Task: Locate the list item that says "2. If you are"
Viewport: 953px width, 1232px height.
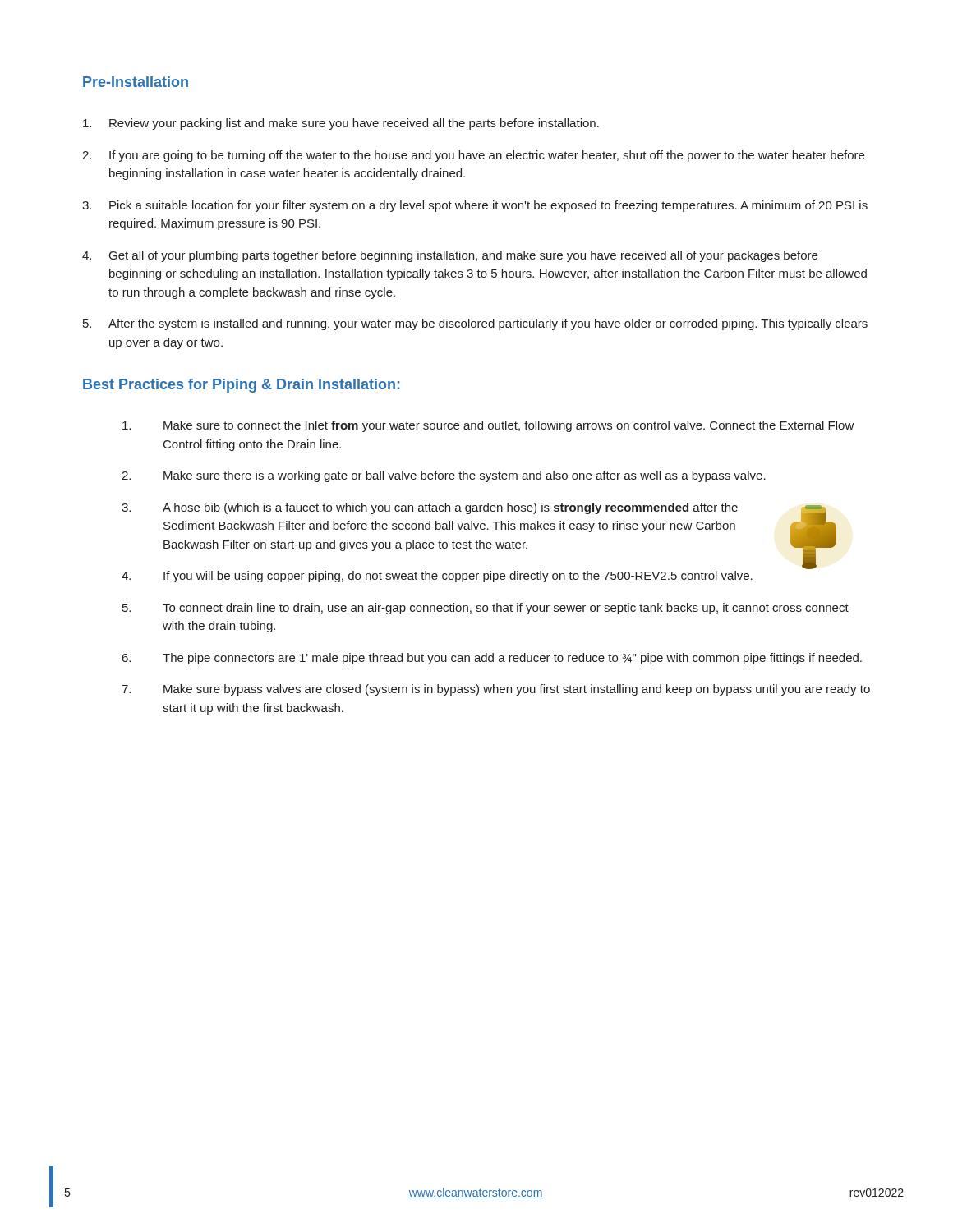Action: coord(476,164)
